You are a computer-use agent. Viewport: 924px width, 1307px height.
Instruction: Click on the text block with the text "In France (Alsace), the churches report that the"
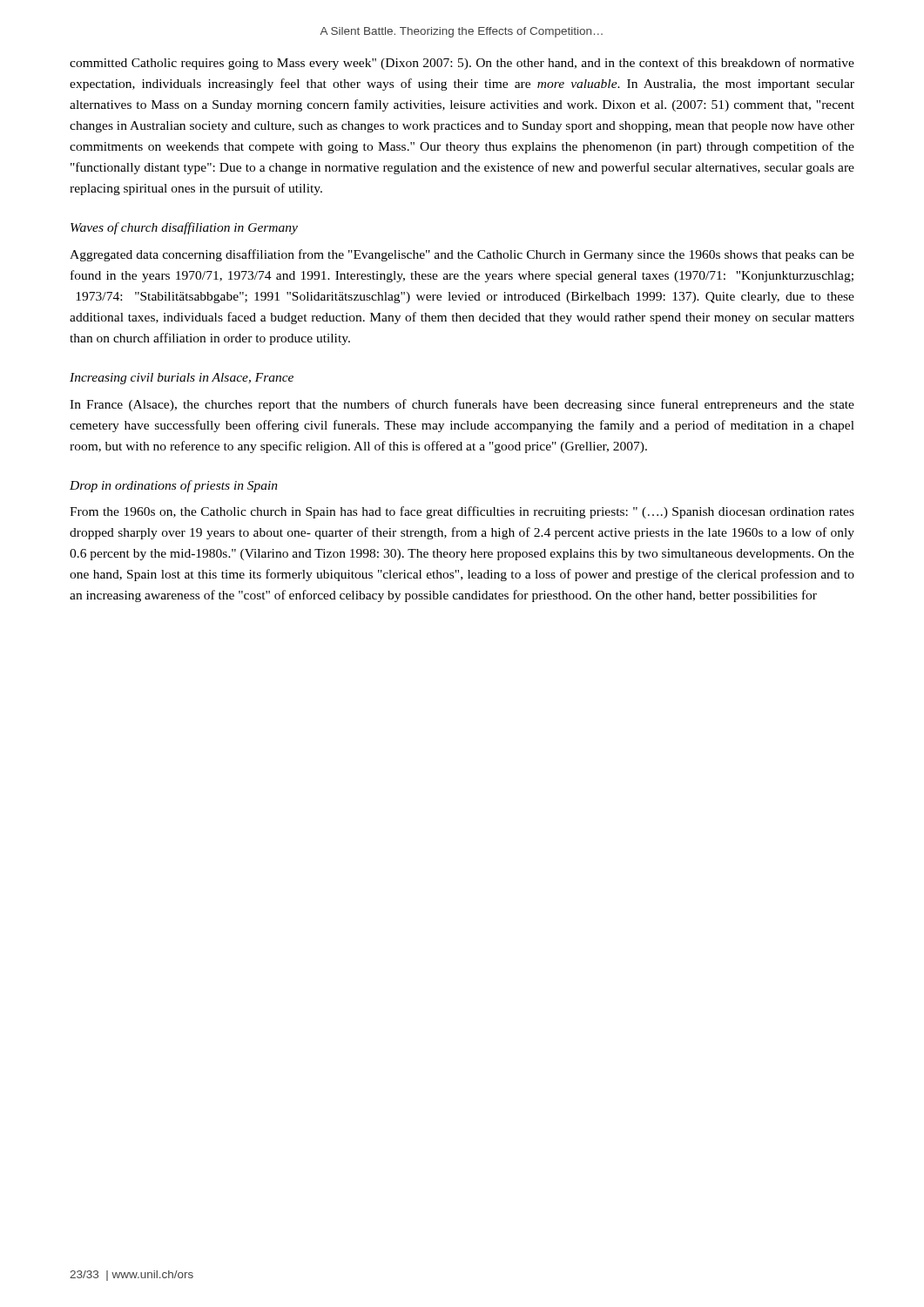(462, 424)
